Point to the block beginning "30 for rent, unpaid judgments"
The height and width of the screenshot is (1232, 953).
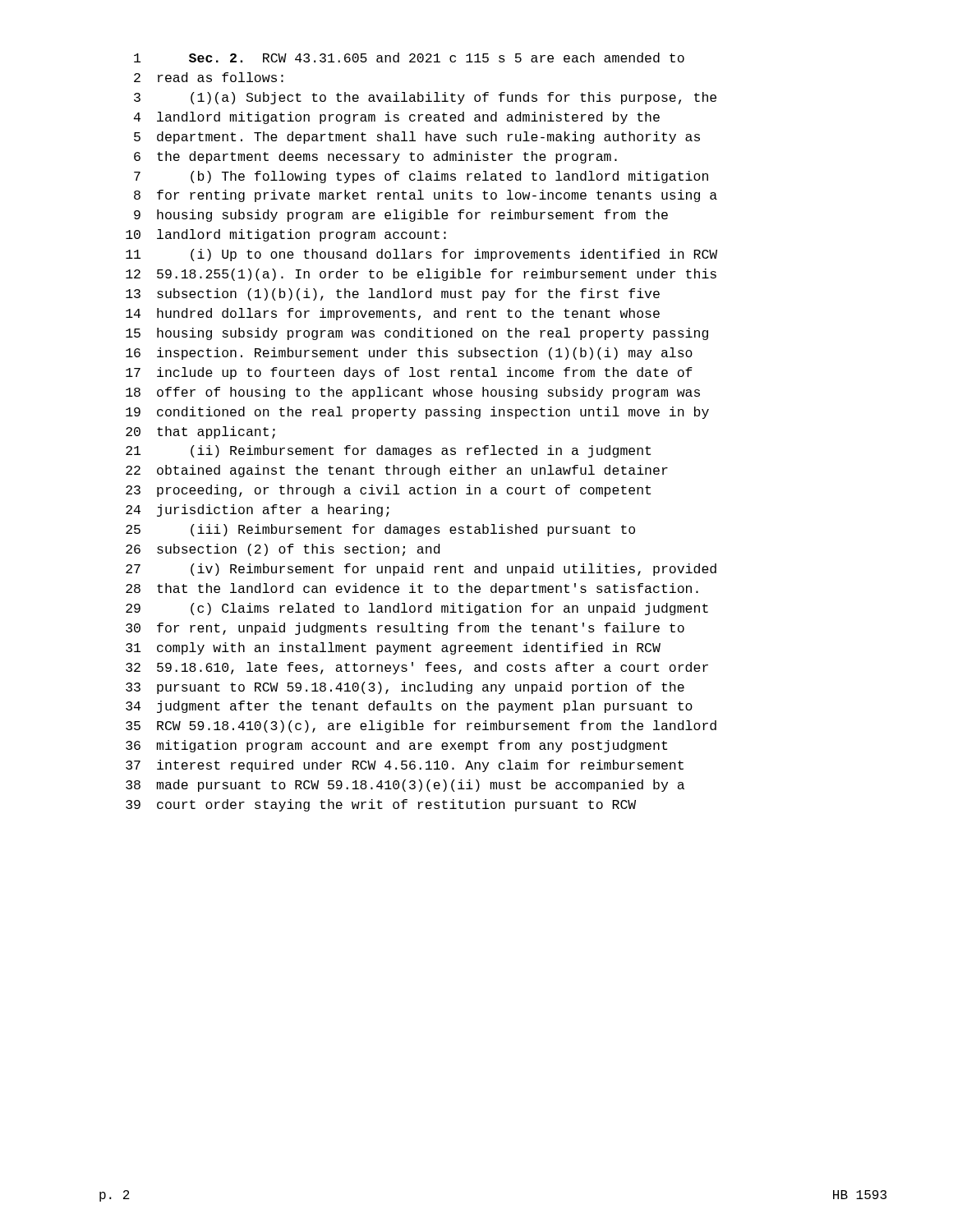pos(493,629)
